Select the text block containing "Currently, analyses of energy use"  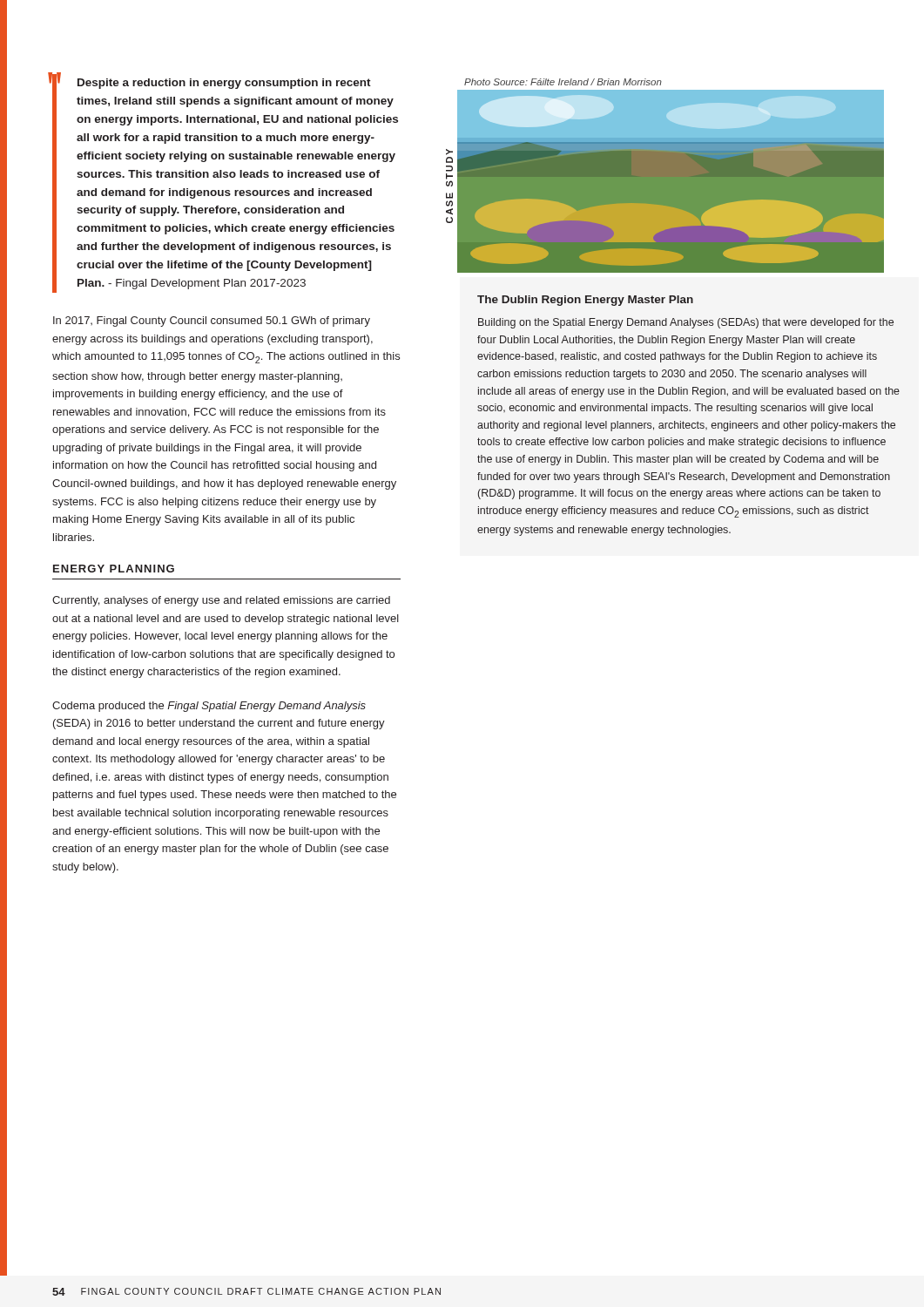coord(226,636)
